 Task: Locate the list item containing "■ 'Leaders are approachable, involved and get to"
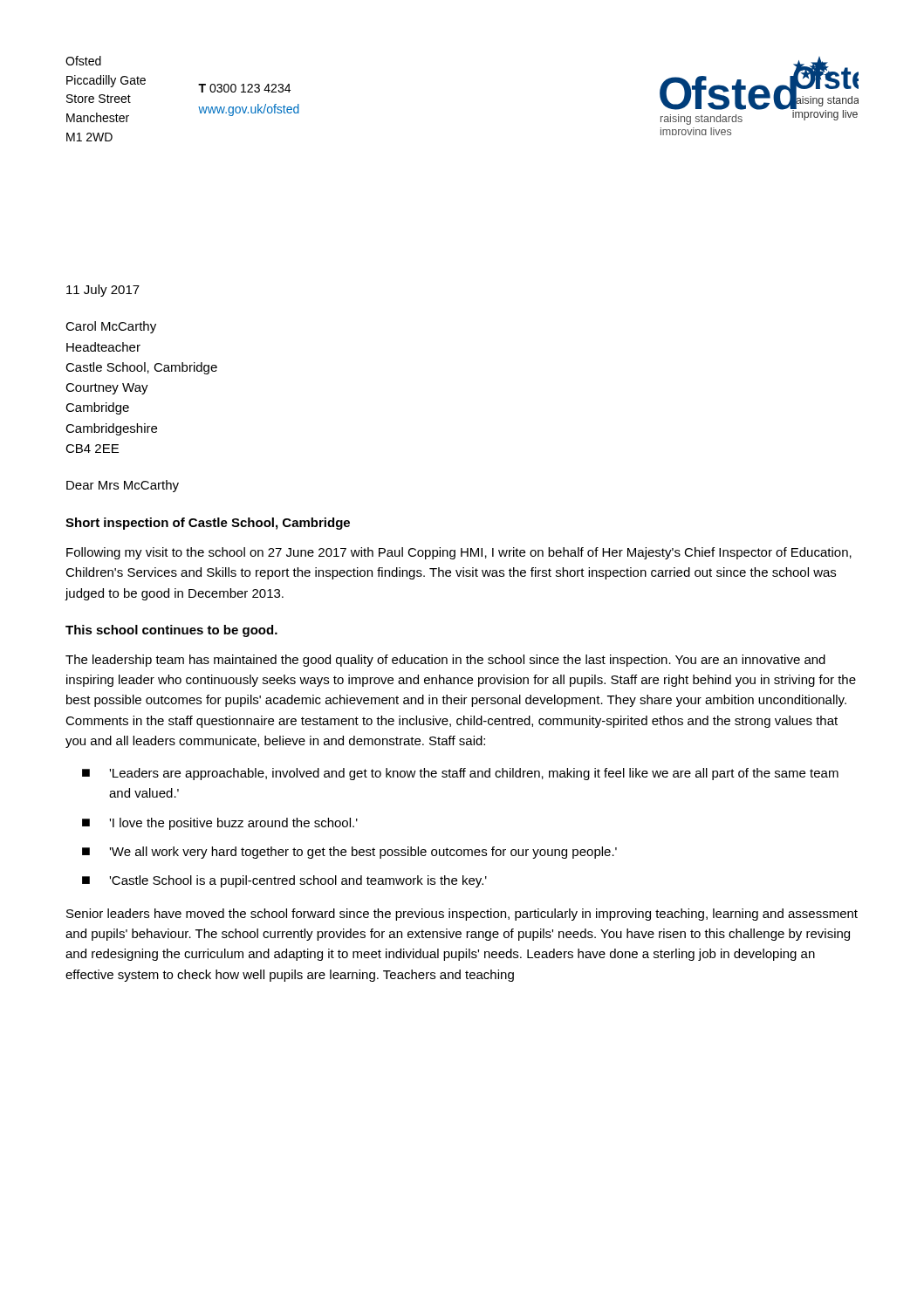(470, 783)
